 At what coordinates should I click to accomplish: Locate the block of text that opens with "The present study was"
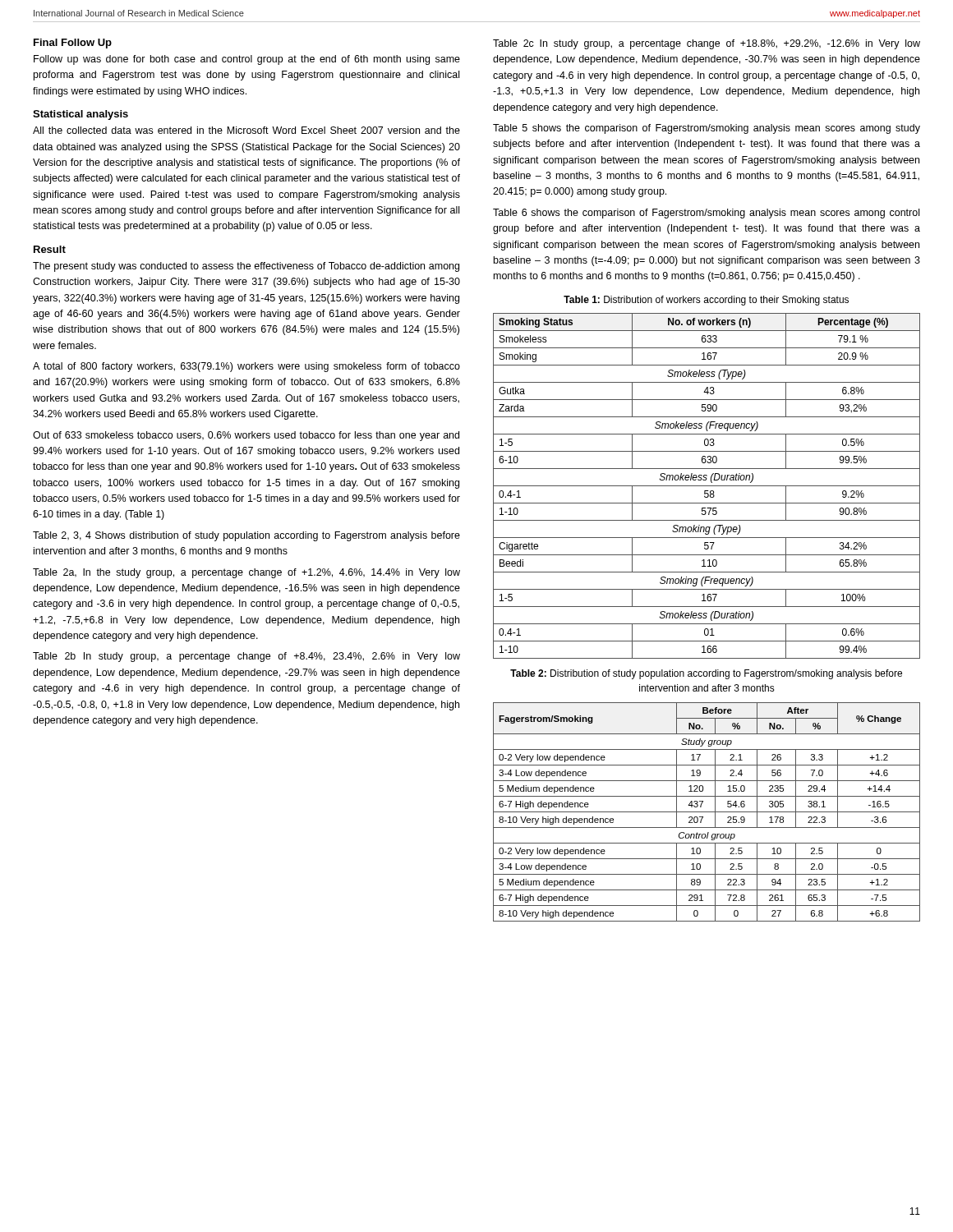(246, 306)
